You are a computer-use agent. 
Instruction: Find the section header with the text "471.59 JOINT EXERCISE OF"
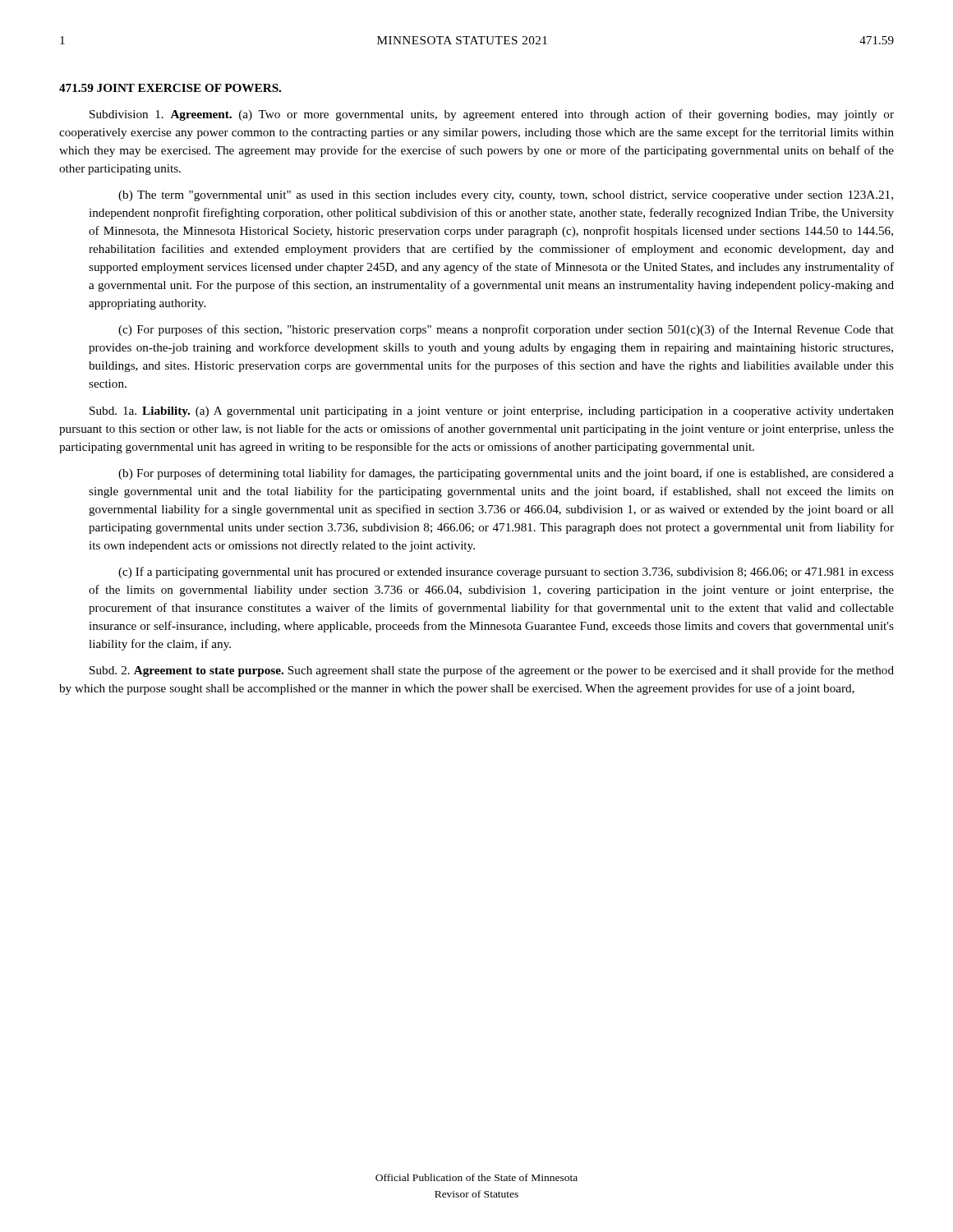tap(170, 87)
